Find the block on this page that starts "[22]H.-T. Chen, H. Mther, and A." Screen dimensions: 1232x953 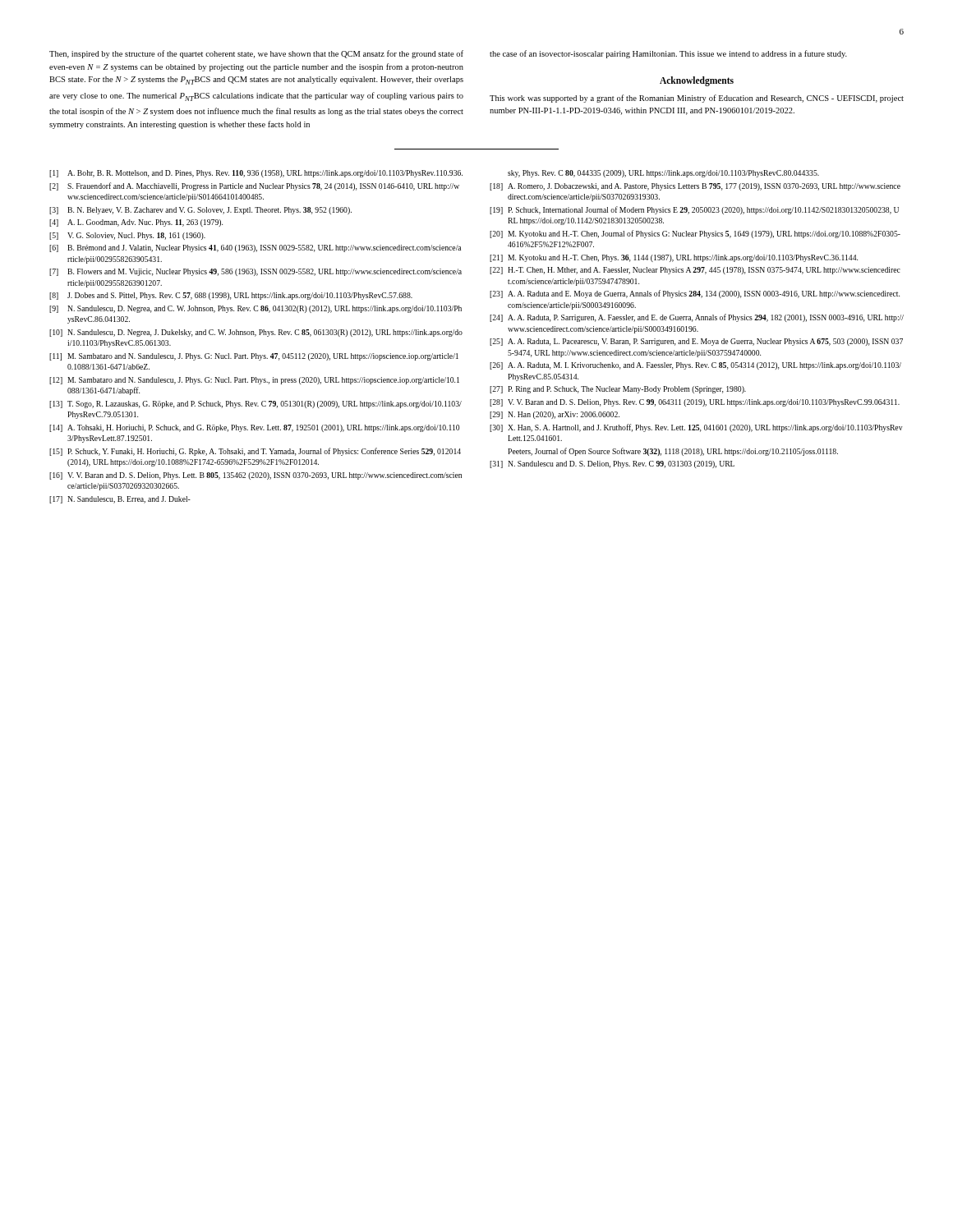click(697, 276)
